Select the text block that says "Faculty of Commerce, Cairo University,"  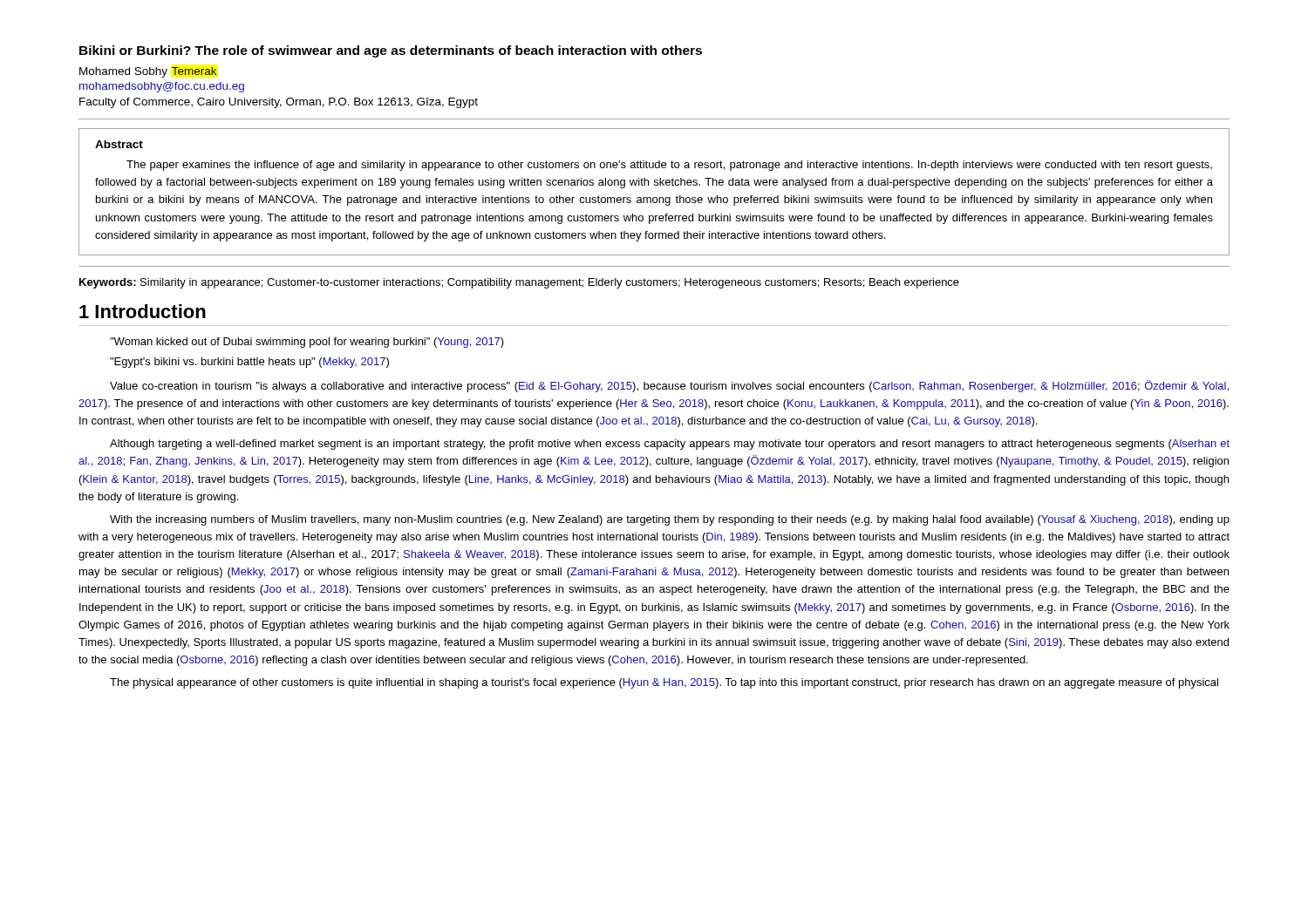[x=279, y=103]
